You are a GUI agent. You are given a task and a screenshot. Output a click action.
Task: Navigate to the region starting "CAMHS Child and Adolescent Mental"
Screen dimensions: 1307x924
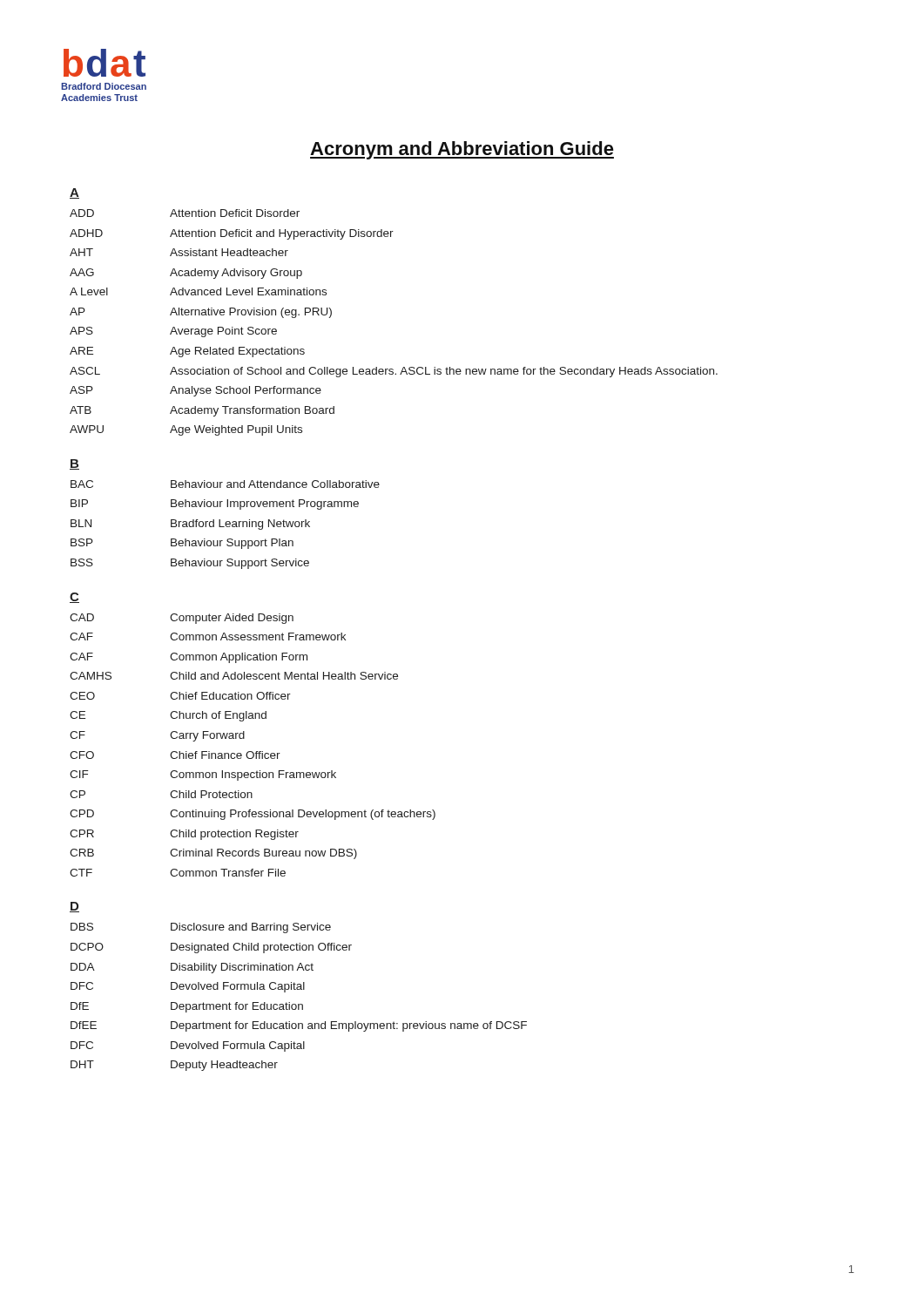point(234,676)
